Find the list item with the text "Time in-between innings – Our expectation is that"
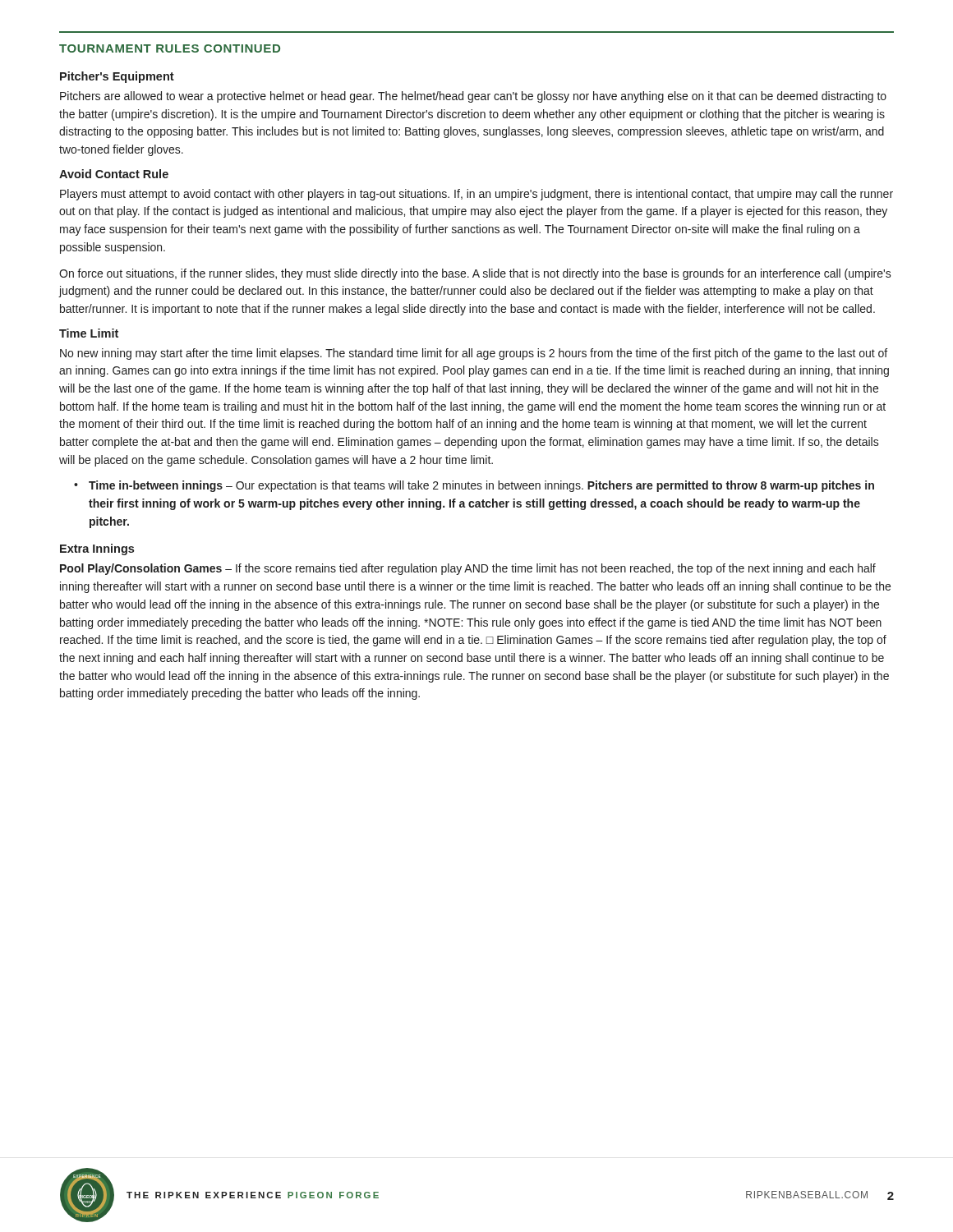953x1232 pixels. point(482,504)
